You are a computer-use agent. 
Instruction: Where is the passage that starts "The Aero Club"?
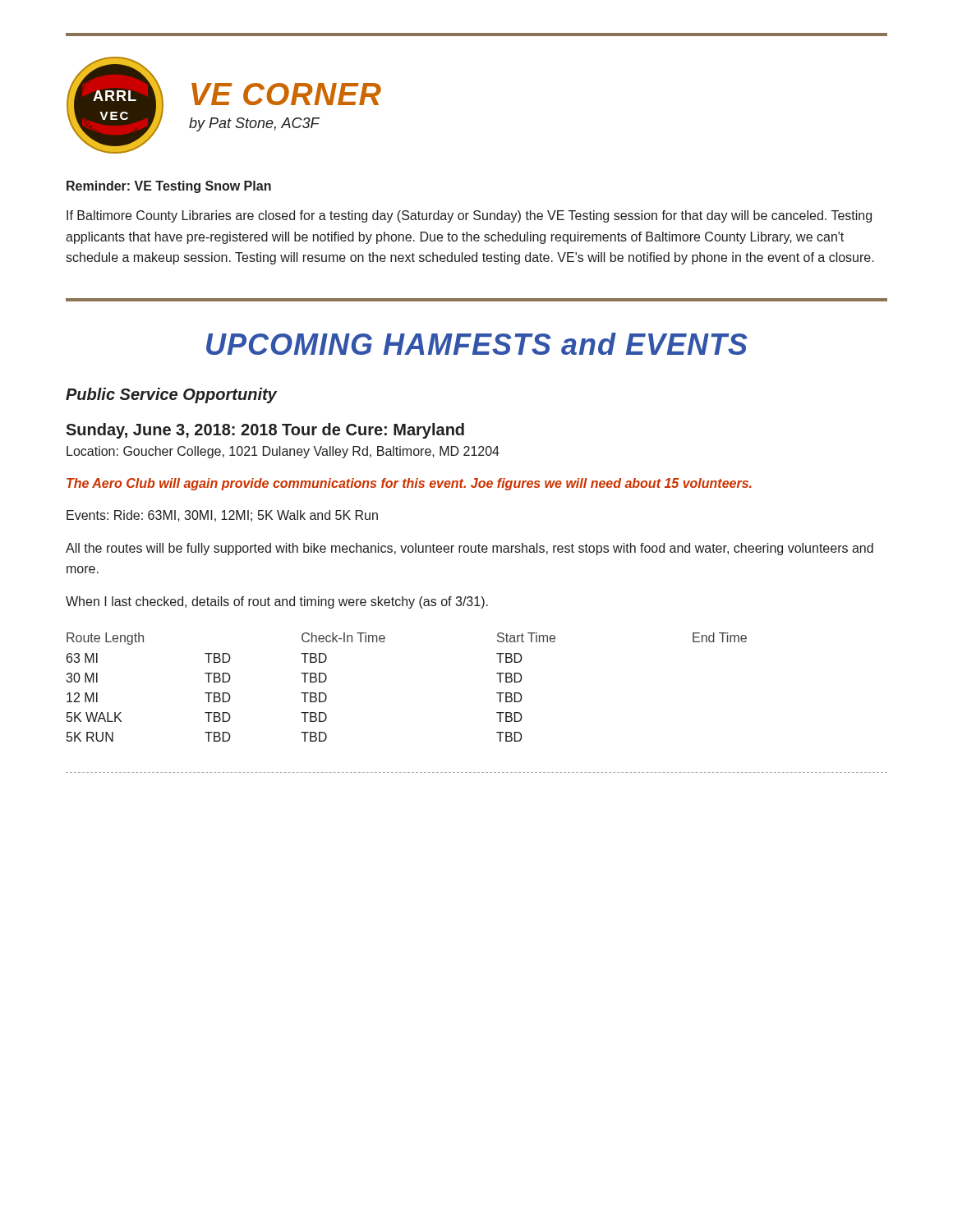(409, 483)
